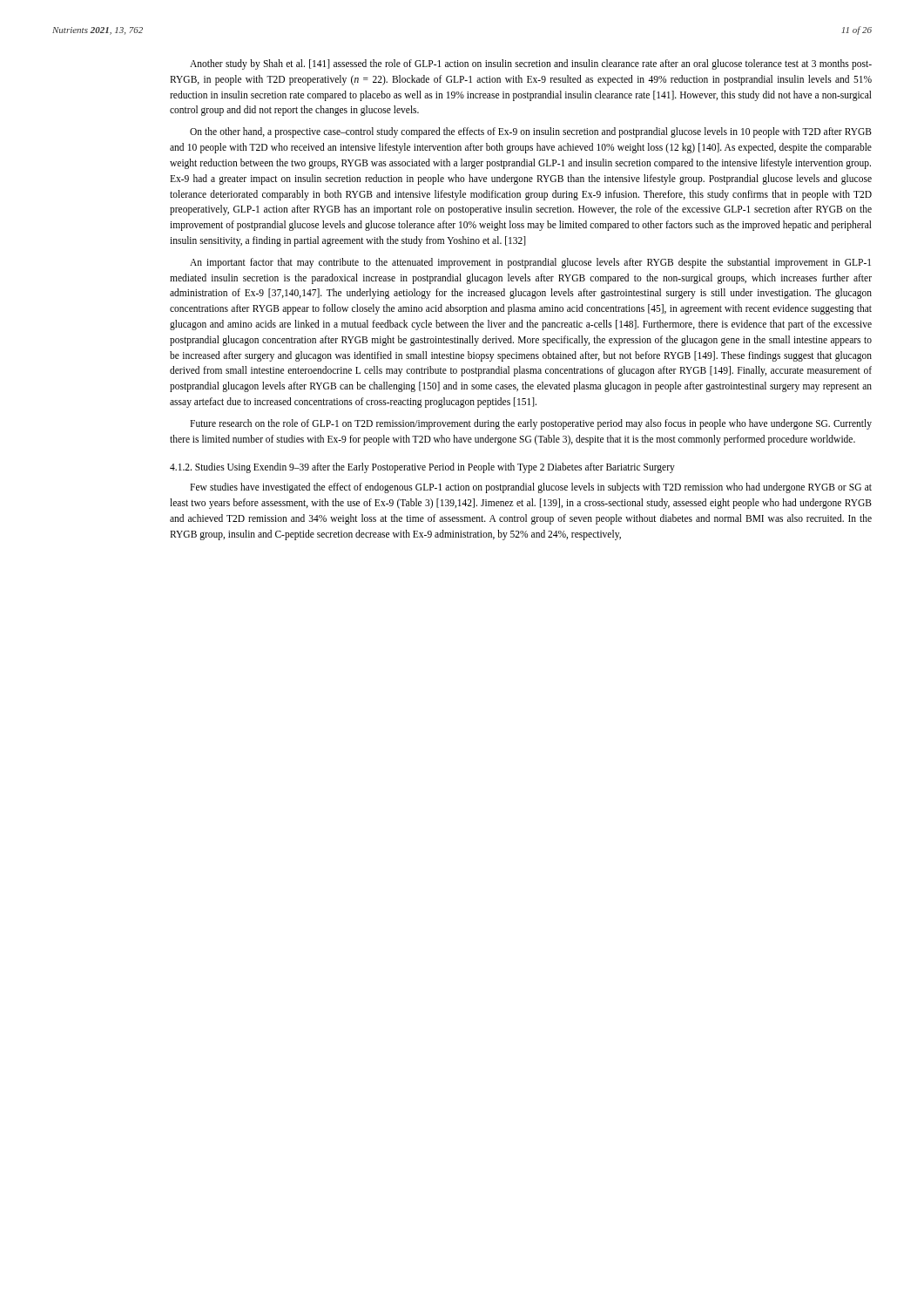Find the text block starting "On the other hand,"

click(521, 187)
